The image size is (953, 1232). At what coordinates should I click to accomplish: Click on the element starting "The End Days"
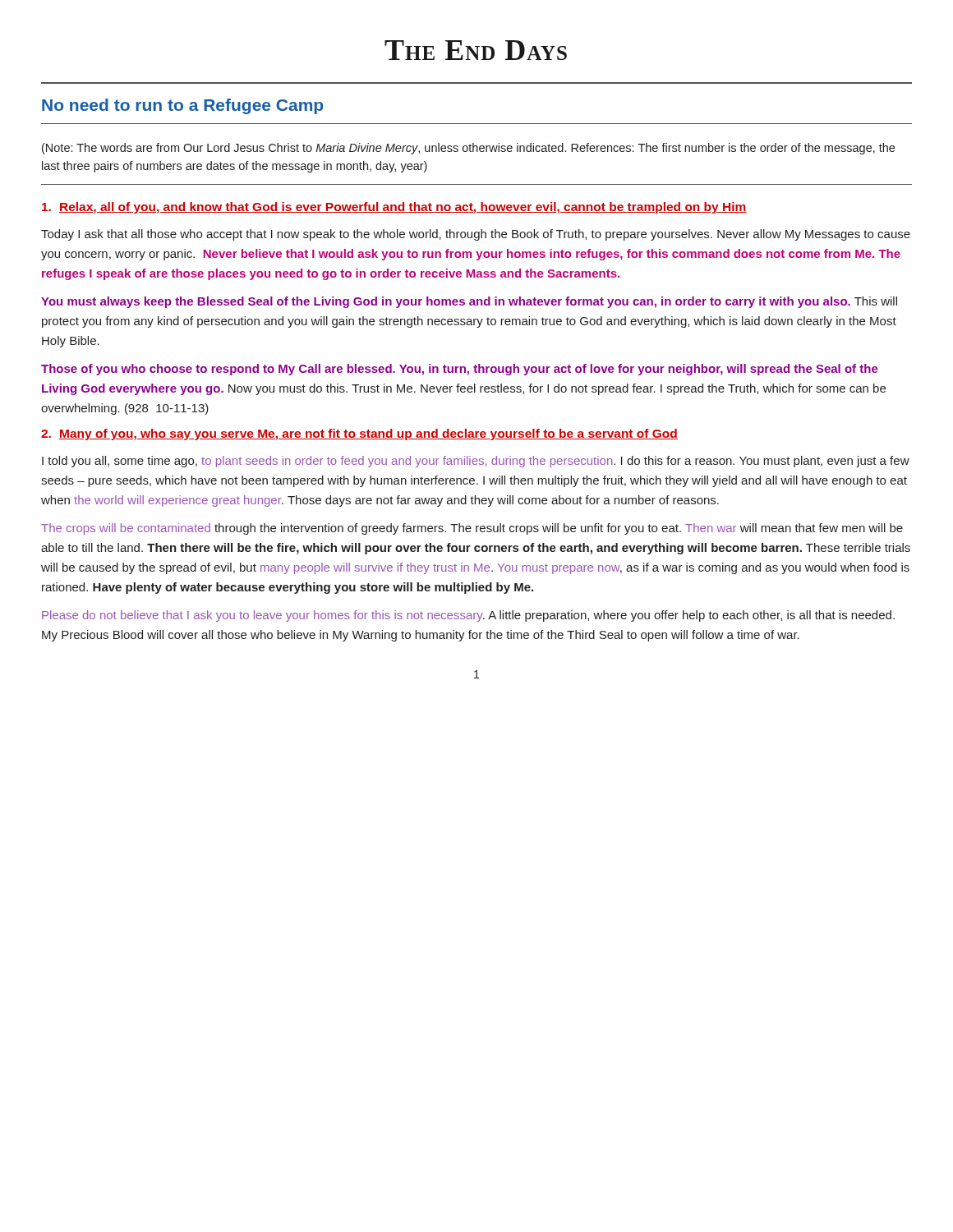[x=476, y=50]
